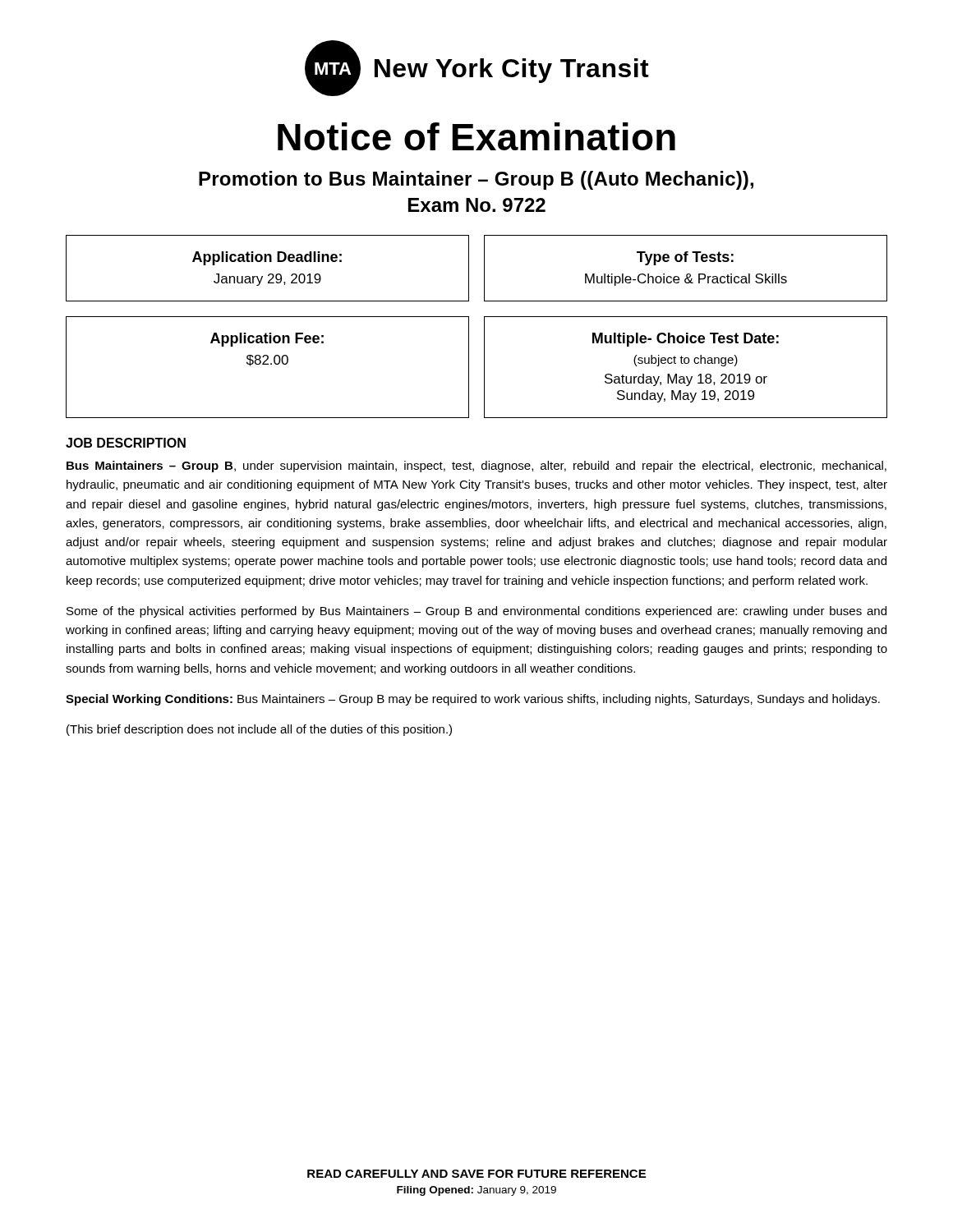Click on the table containing "Application Fee: $82.00"

pyautogui.click(x=476, y=367)
